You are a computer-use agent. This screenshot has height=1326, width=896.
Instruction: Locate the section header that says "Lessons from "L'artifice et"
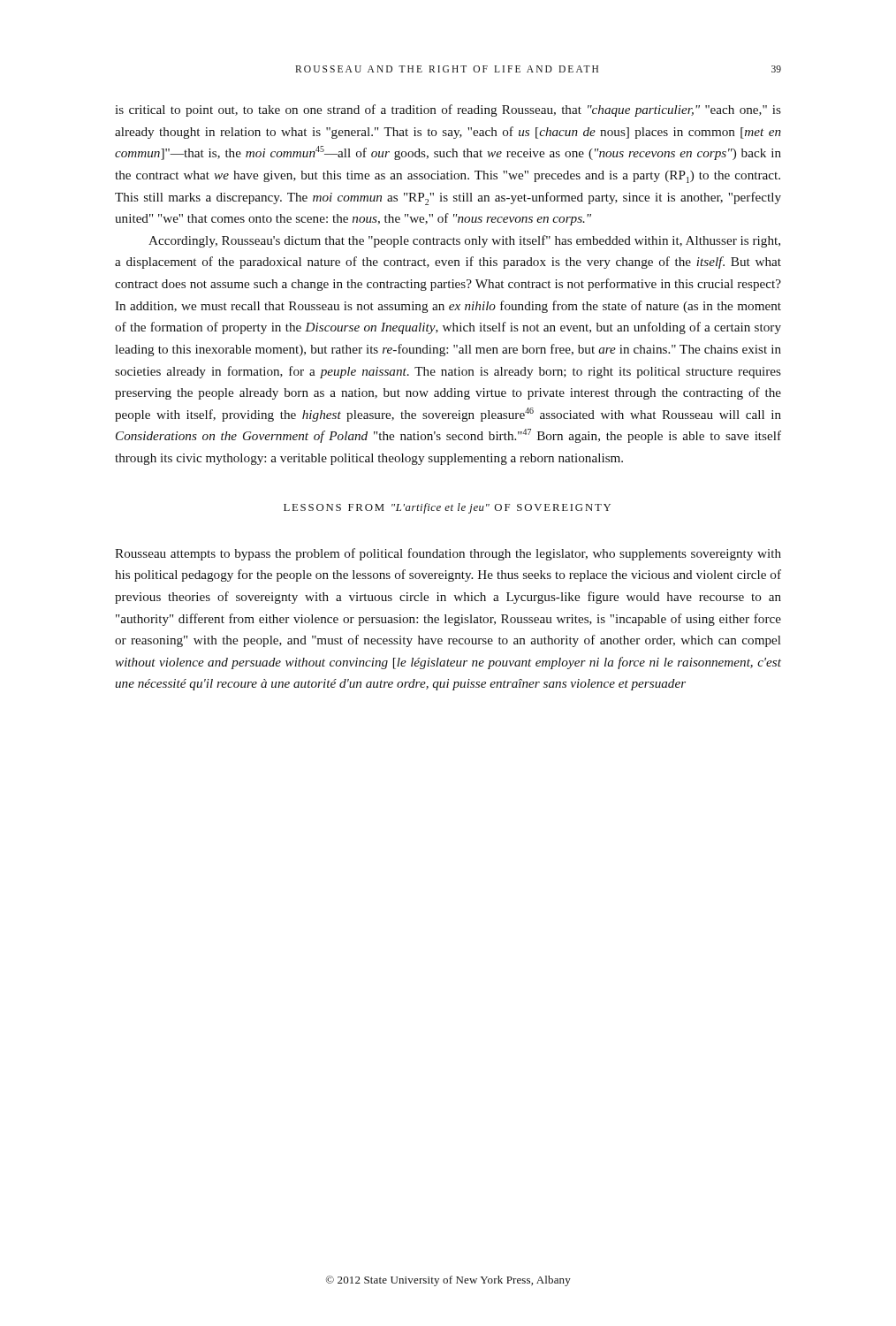click(448, 507)
